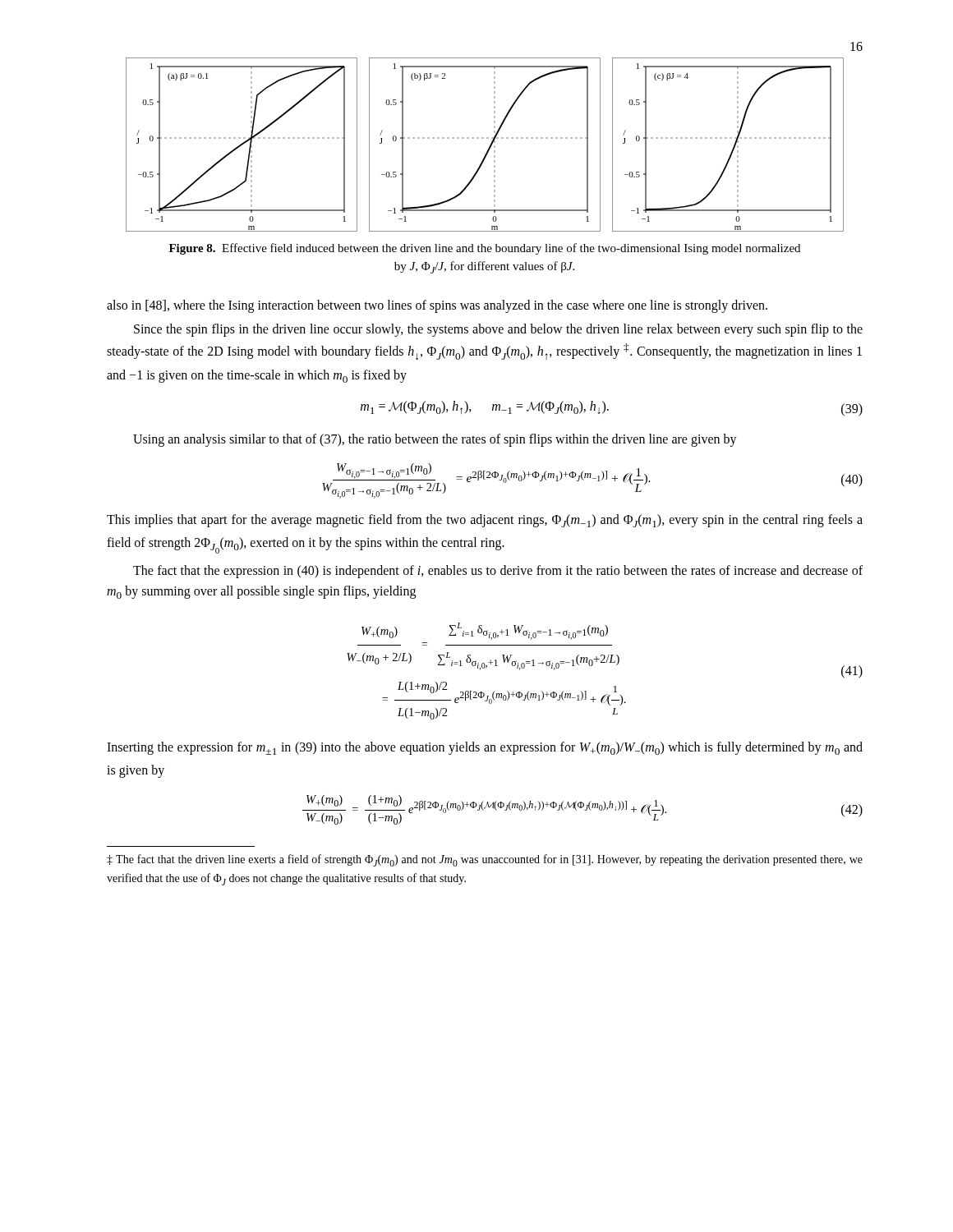
Task: Click on the passage starting "The fact that the expression in (40)"
Action: pos(485,582)
